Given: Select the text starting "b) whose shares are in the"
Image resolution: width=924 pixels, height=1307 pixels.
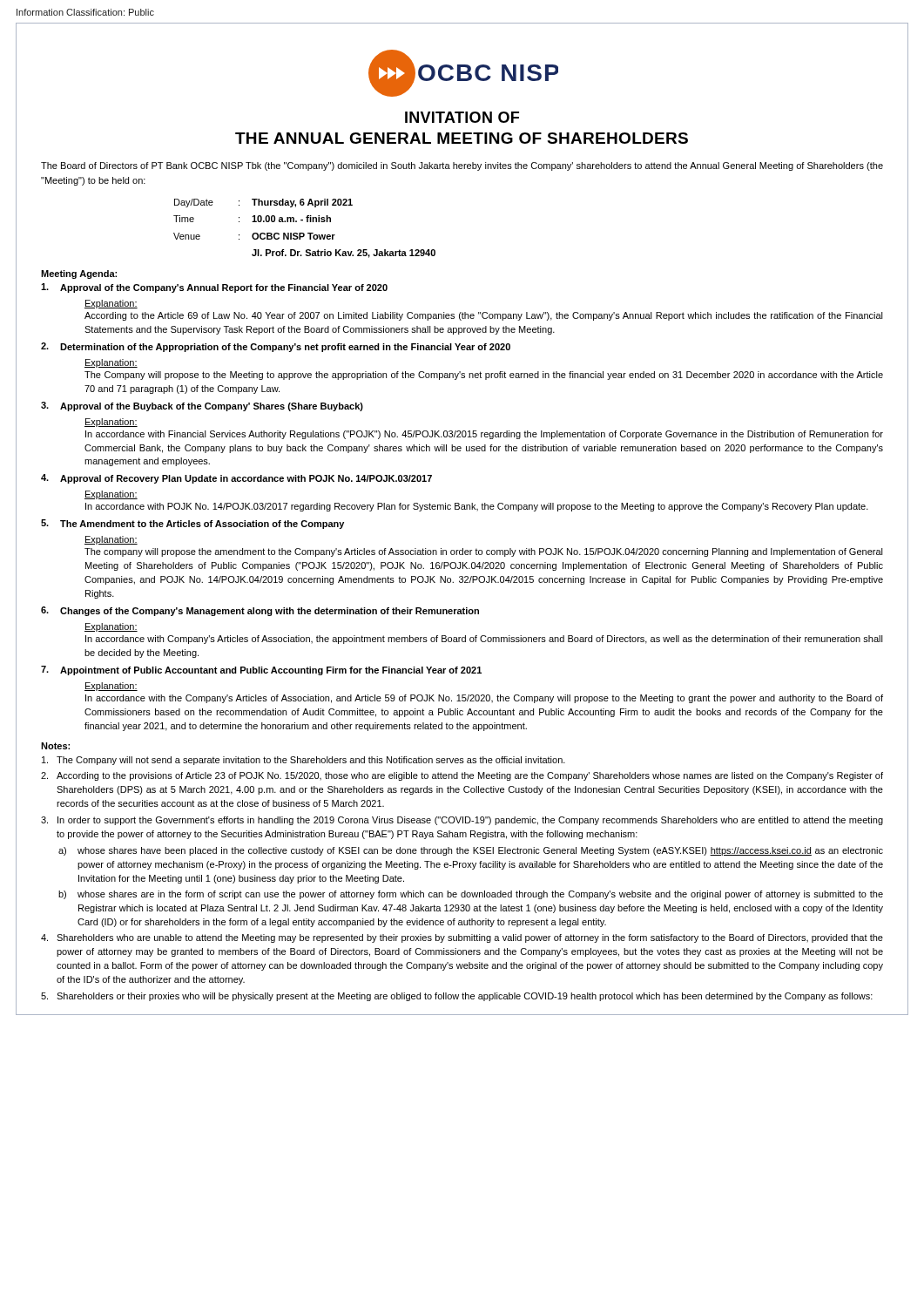Looking at the screenshot, I should [x=471, y=909].
